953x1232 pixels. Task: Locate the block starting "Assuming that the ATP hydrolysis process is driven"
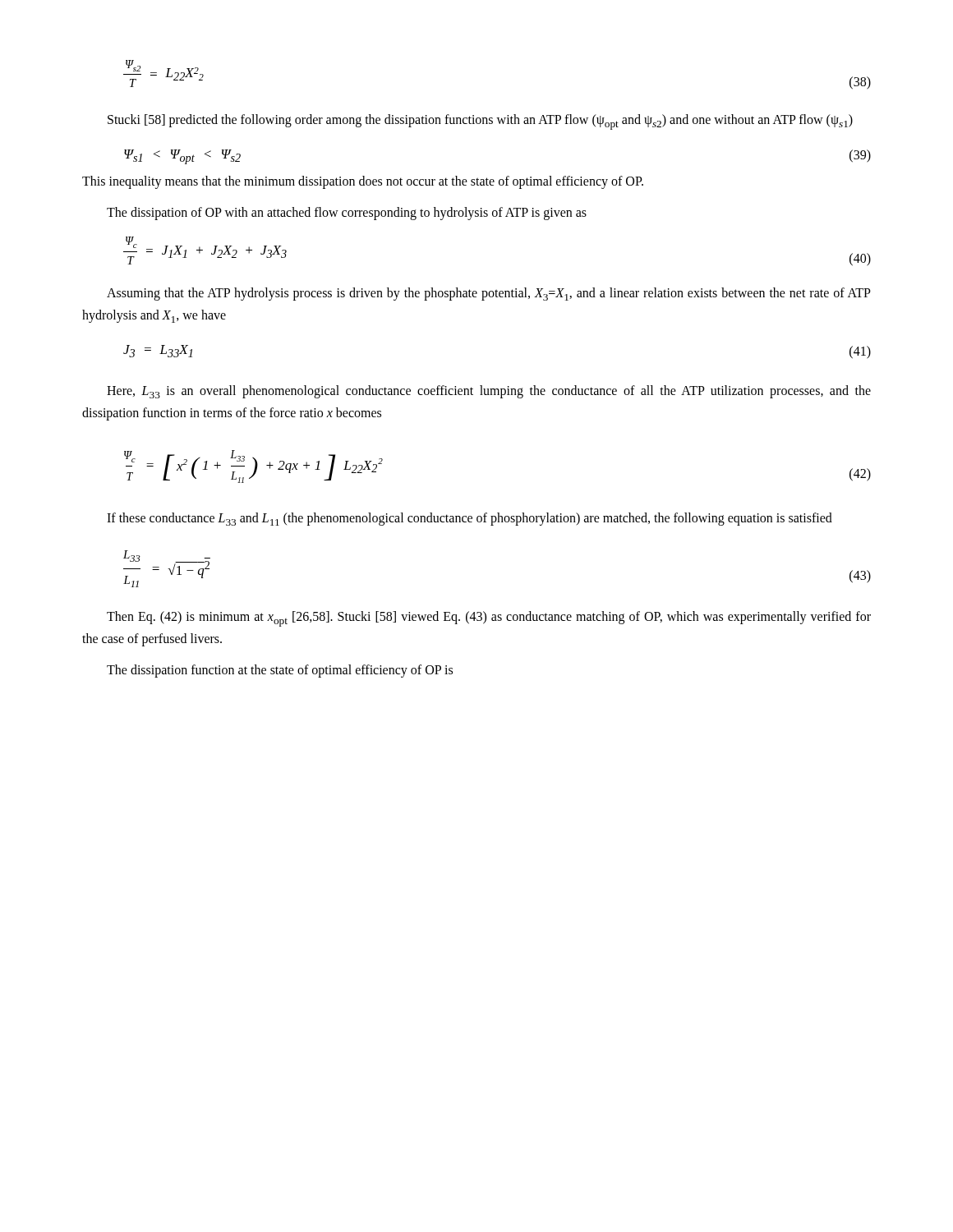point(476,306)
